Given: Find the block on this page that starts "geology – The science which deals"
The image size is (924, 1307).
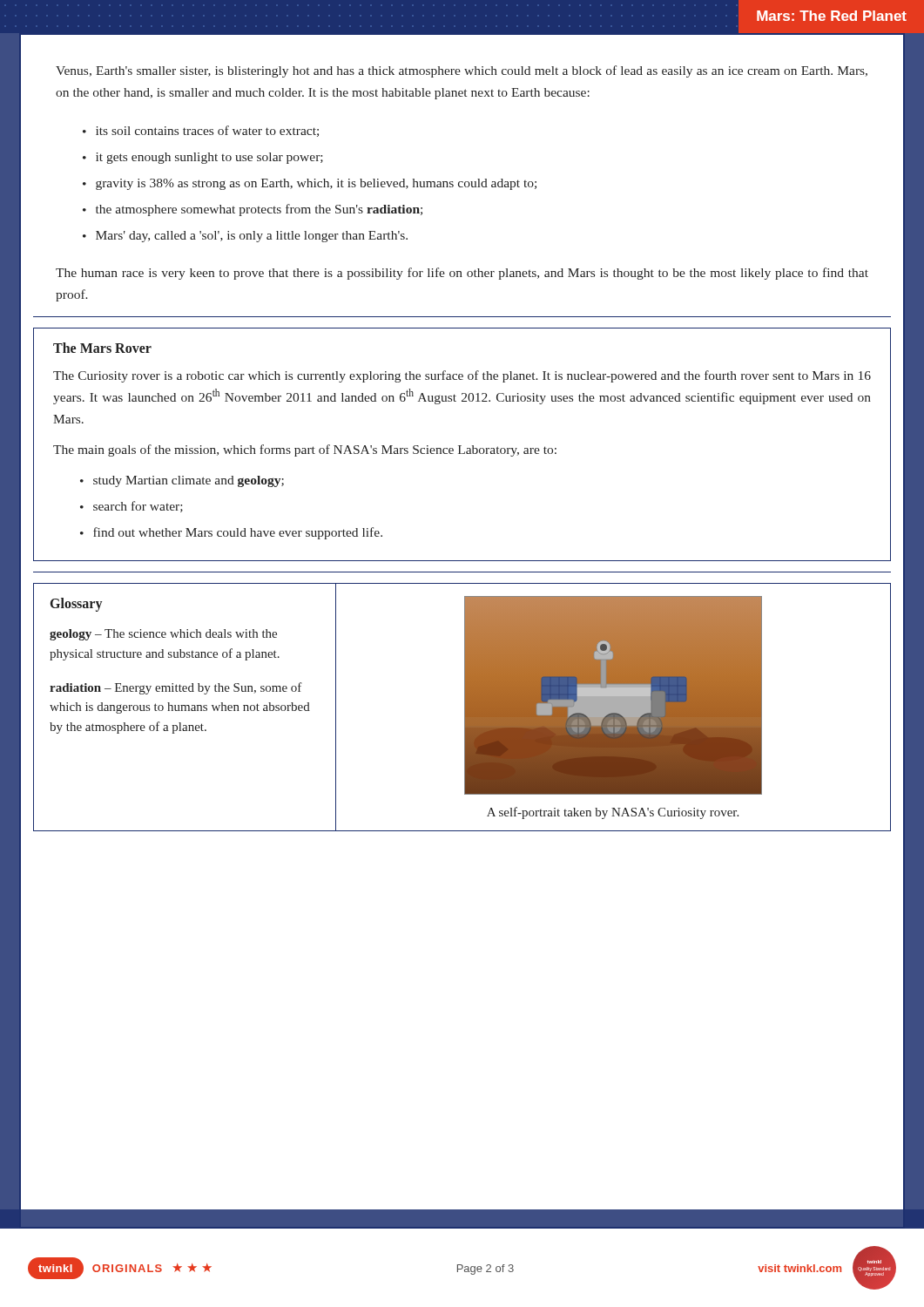Looking at the screenshot, I should point(165,643).
